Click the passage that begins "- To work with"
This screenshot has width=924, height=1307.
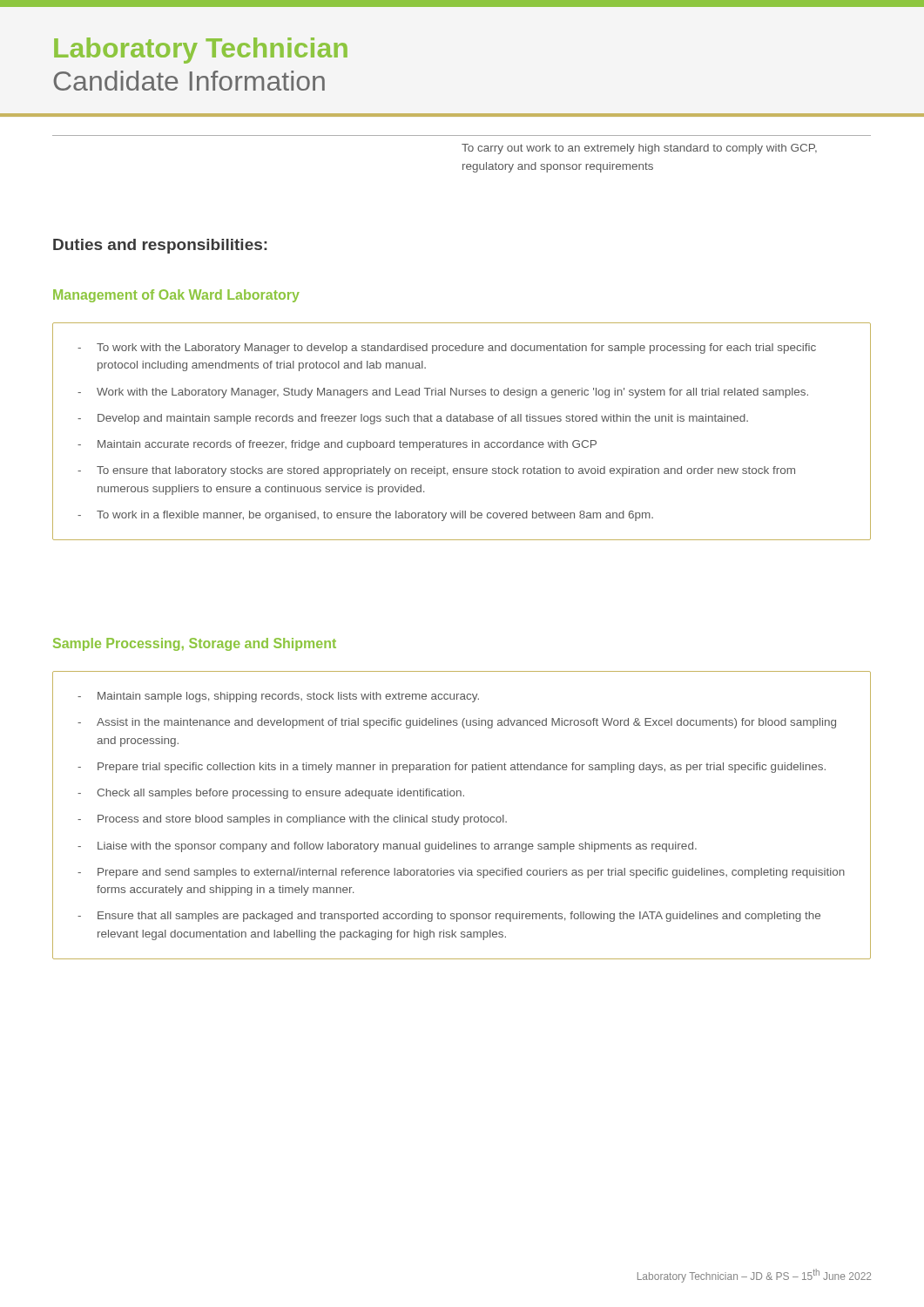[x=462, y=431]
